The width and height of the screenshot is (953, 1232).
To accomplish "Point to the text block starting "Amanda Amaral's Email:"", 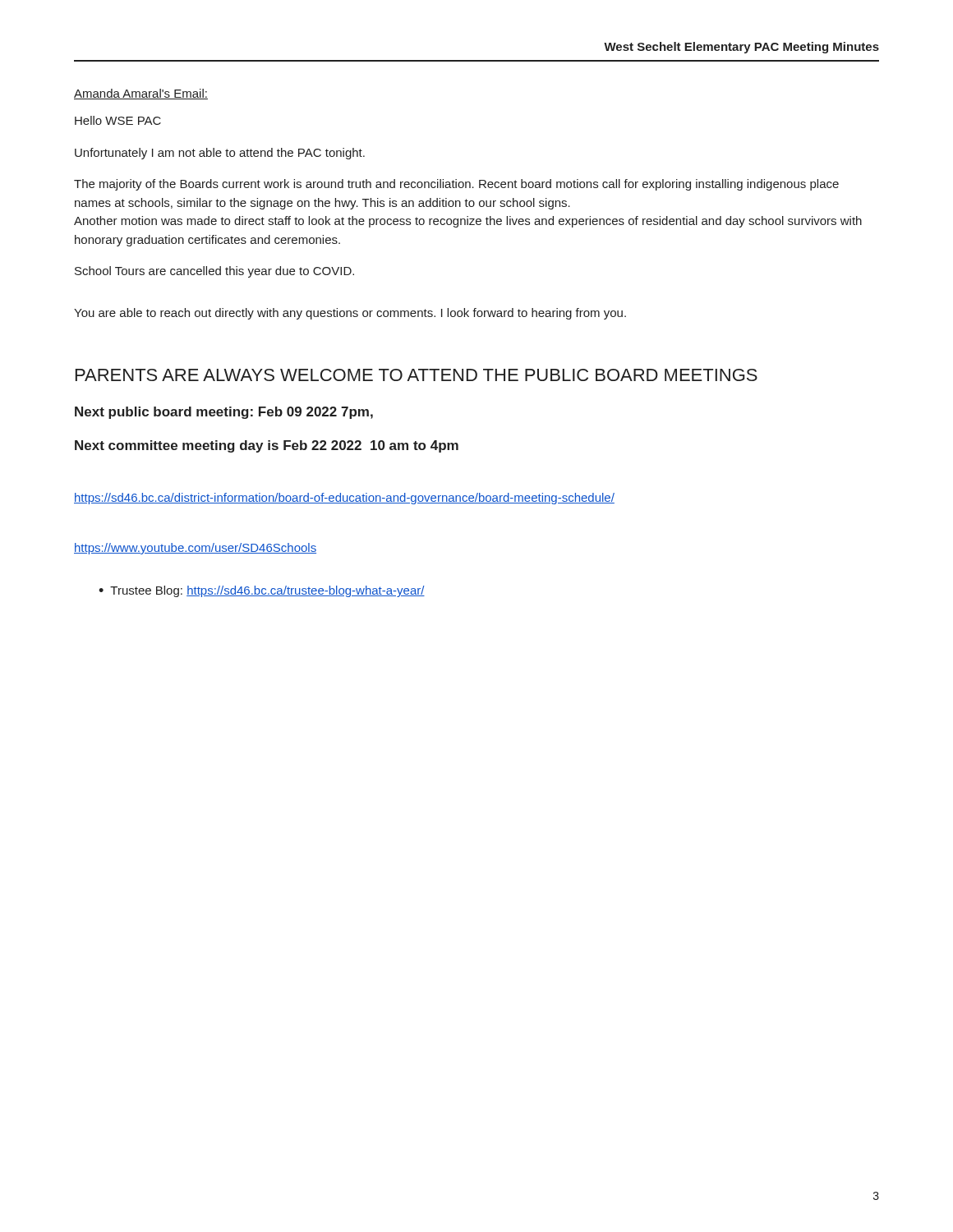I will click(141, 93).
